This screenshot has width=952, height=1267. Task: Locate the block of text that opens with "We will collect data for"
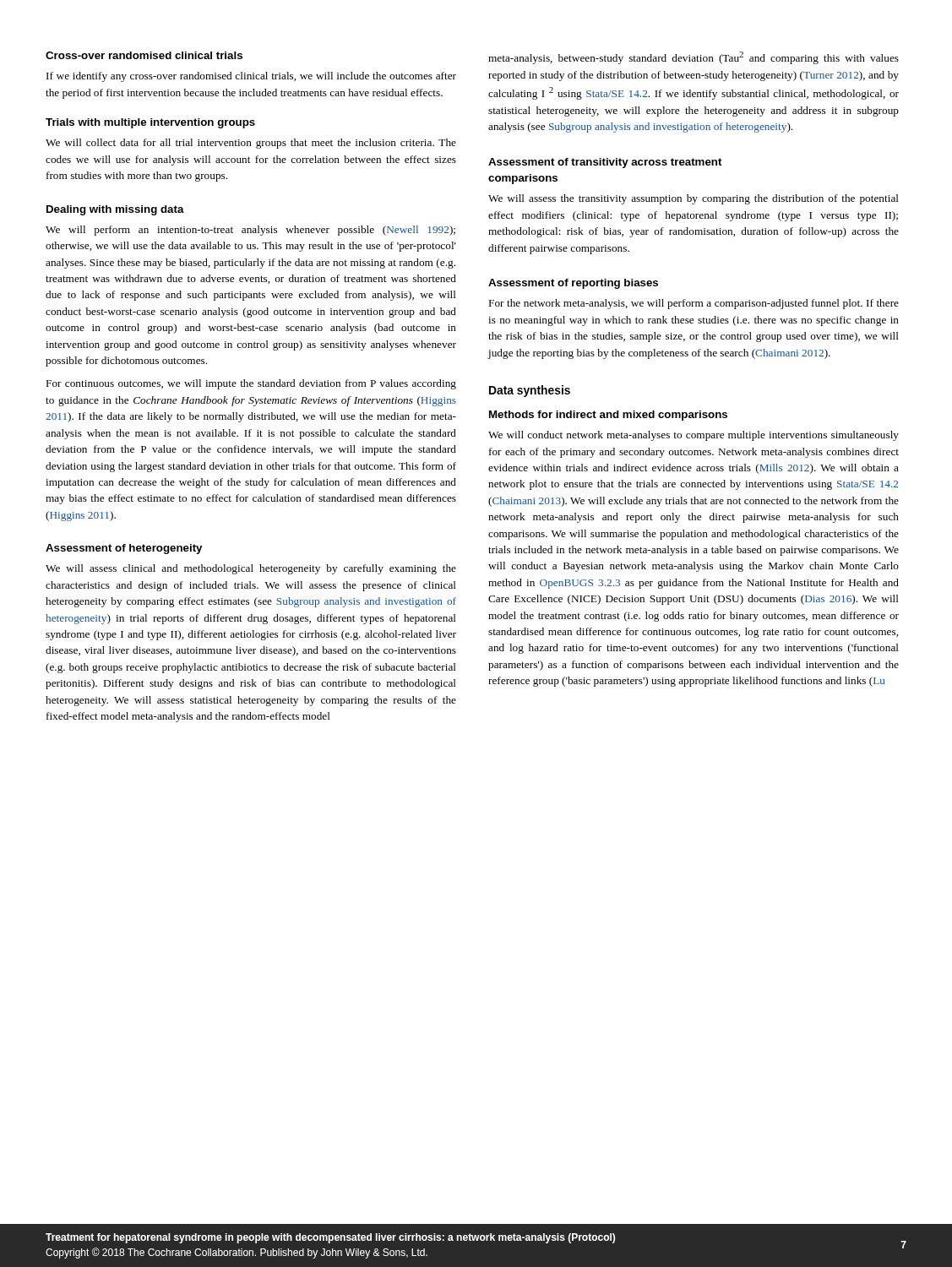[251, 159]
